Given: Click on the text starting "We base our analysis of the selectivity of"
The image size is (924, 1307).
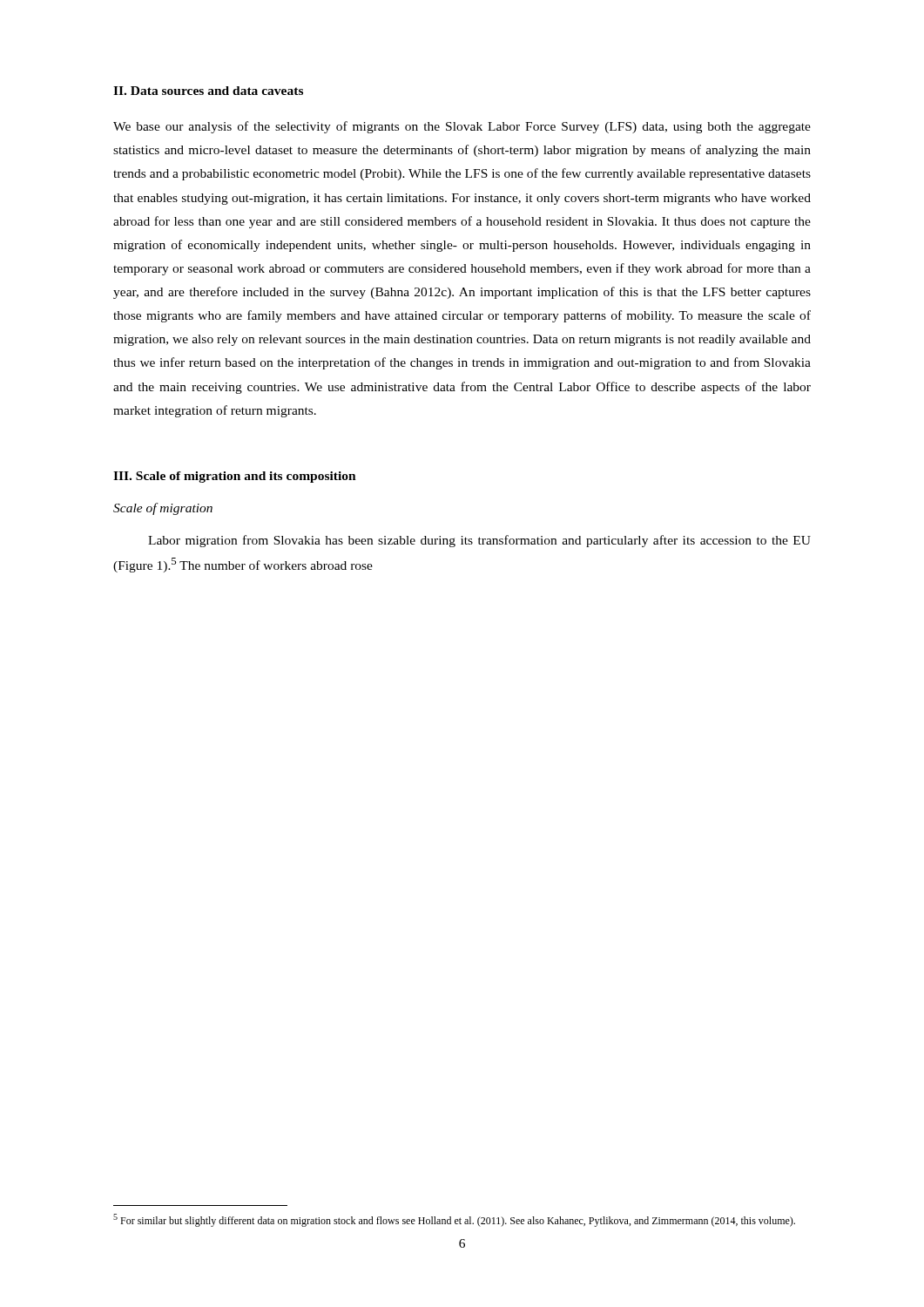Looking at the screenshot, I should (462, 268).
